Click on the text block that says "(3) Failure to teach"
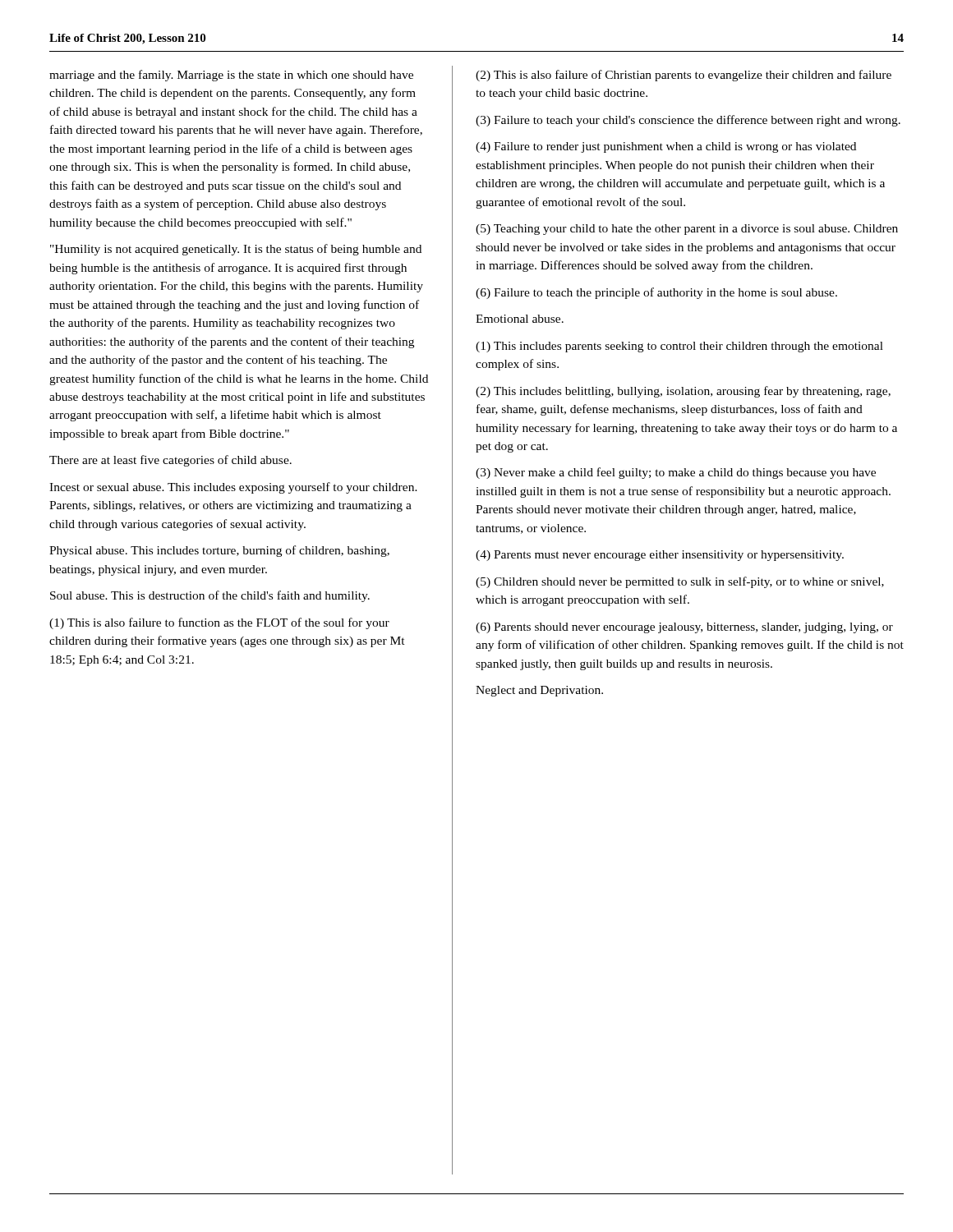The image size is (953, 1232). (x=690, y=120)
